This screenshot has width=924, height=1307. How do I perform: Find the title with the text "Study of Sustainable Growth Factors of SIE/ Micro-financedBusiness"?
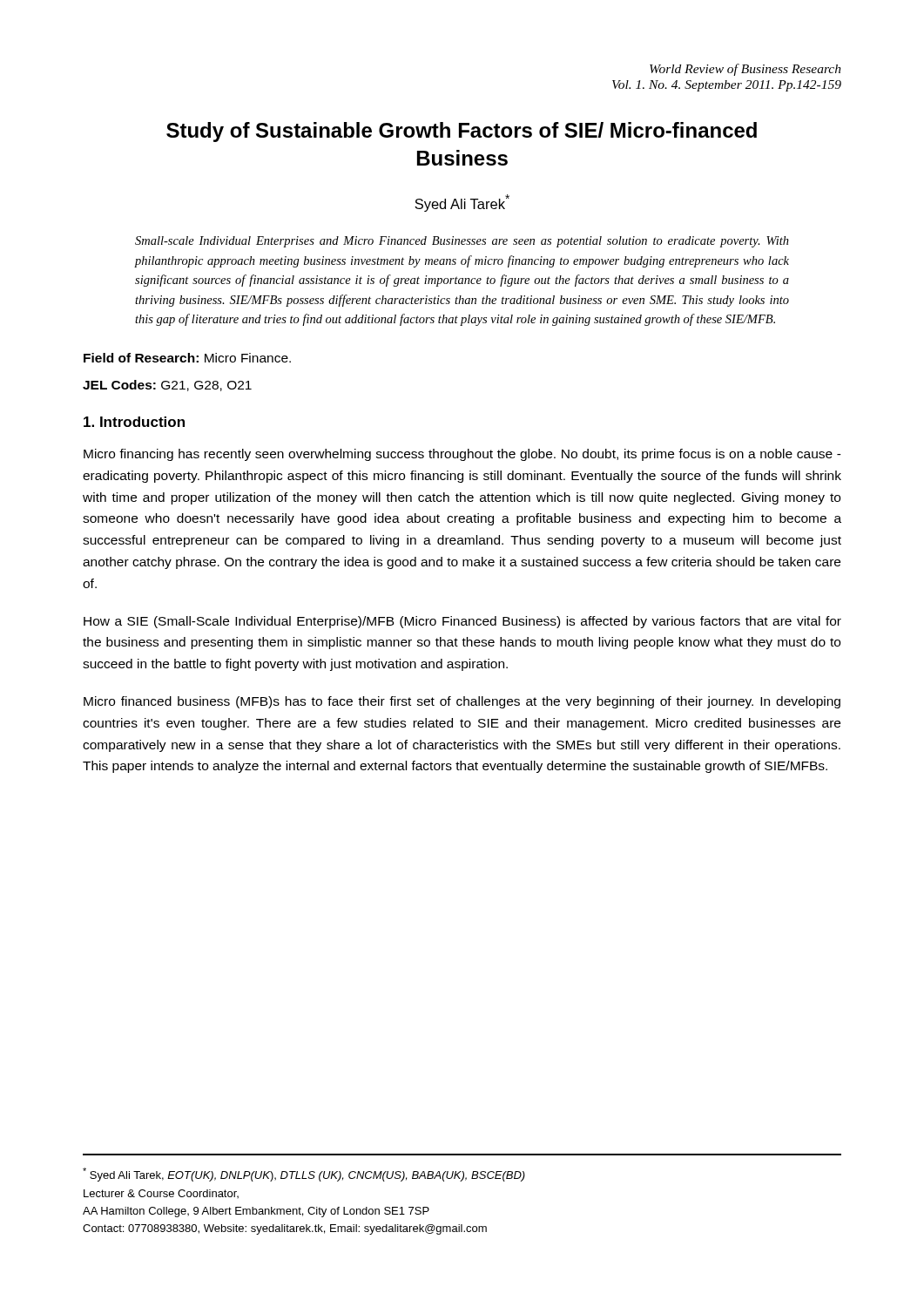click(462, 145)
